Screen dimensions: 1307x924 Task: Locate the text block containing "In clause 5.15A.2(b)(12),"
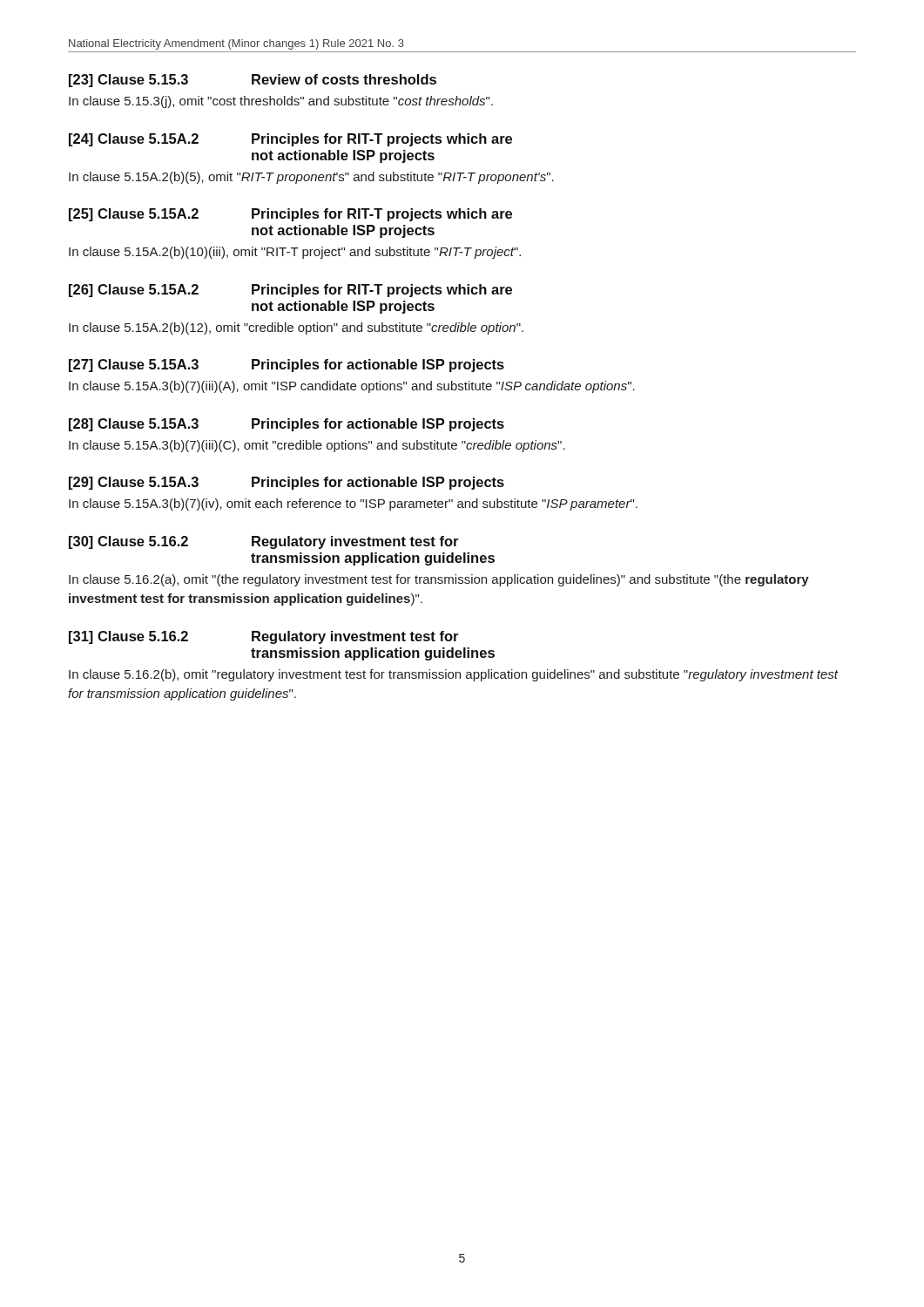296,327
